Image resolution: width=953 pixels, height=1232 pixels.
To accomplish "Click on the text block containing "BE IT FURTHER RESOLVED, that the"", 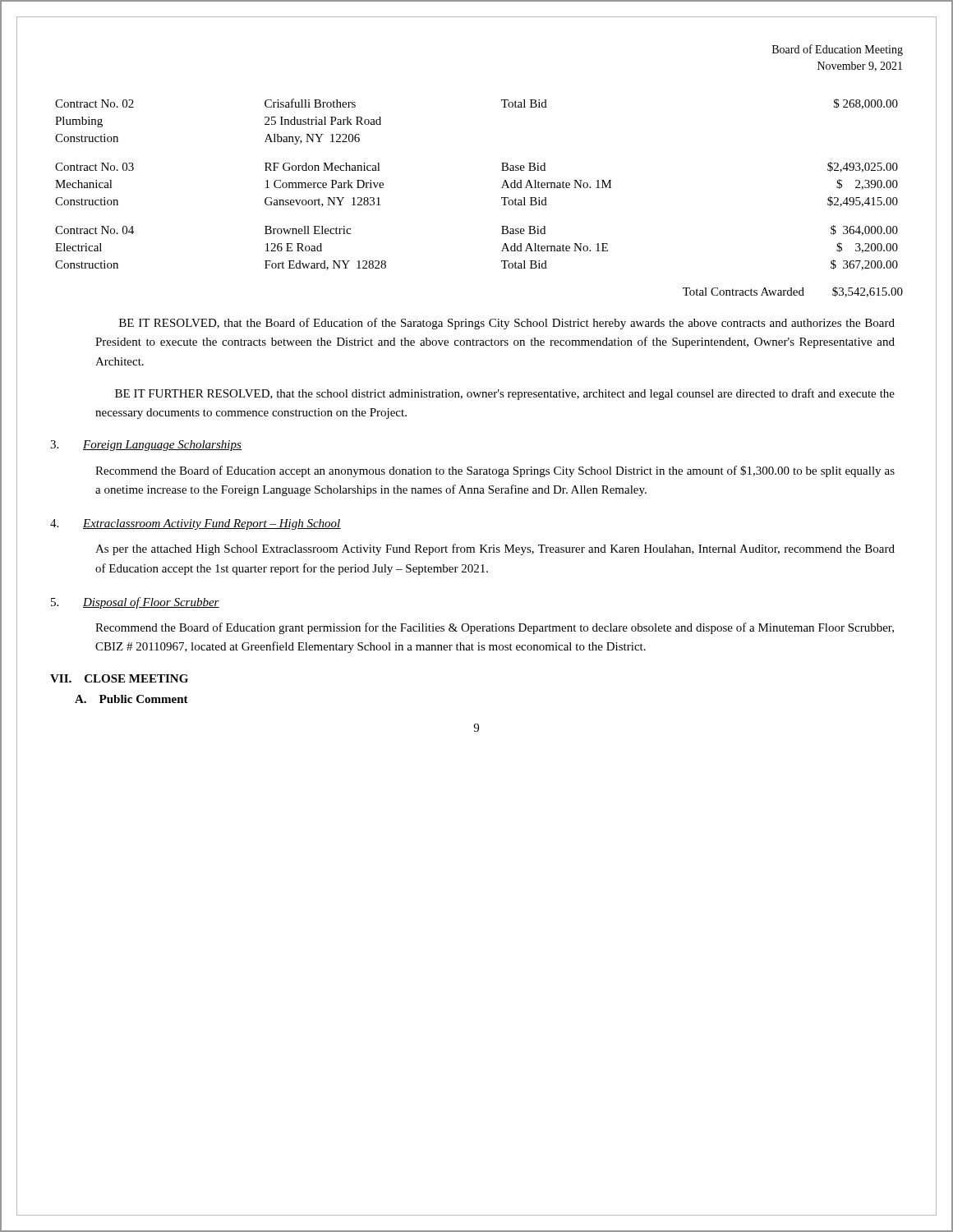I will (x=495, y=403).
